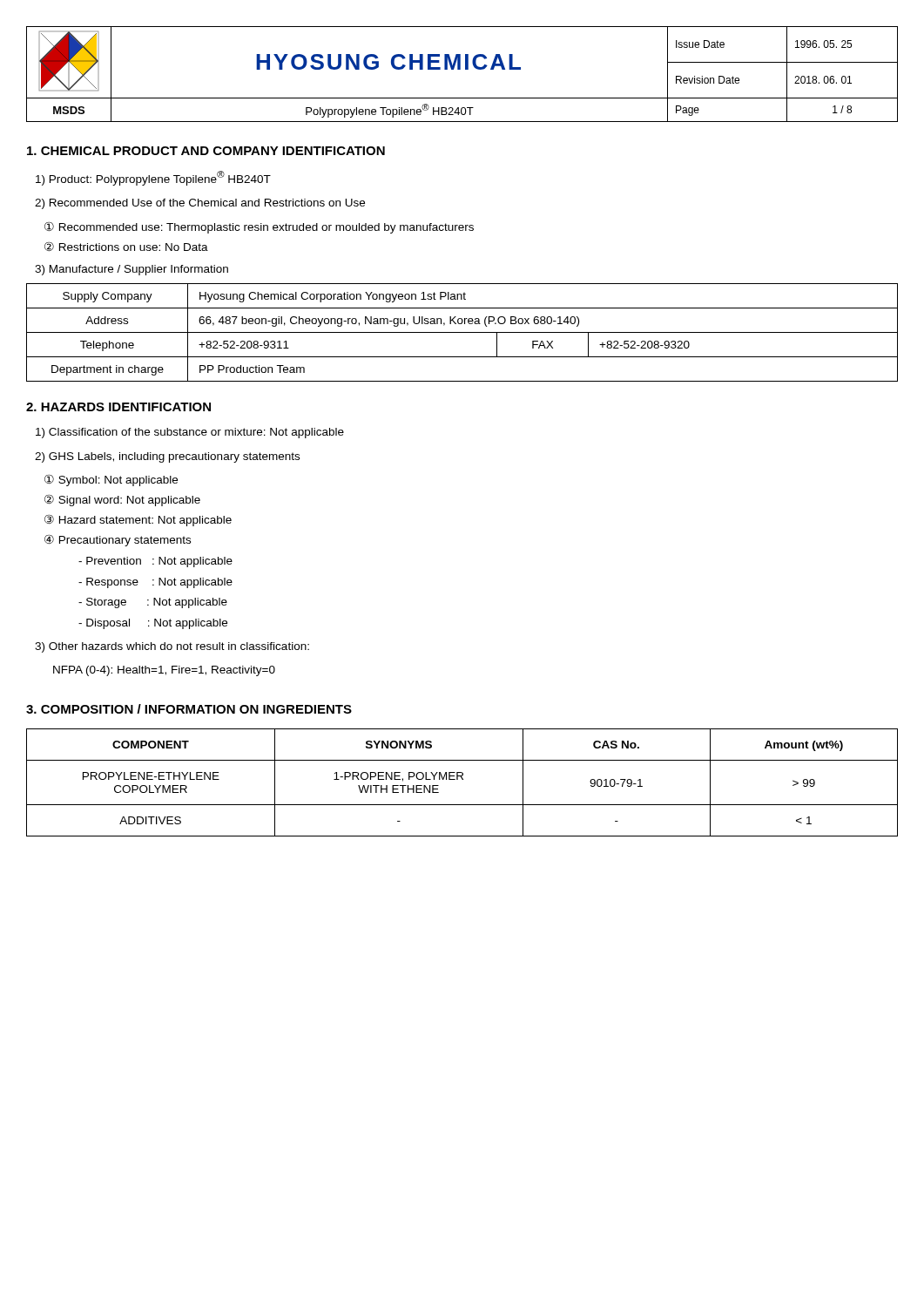Find the passage starting "2) GHS Labels, including precautionary"
The image size is (924, 1307).
(x=168, y=456)
